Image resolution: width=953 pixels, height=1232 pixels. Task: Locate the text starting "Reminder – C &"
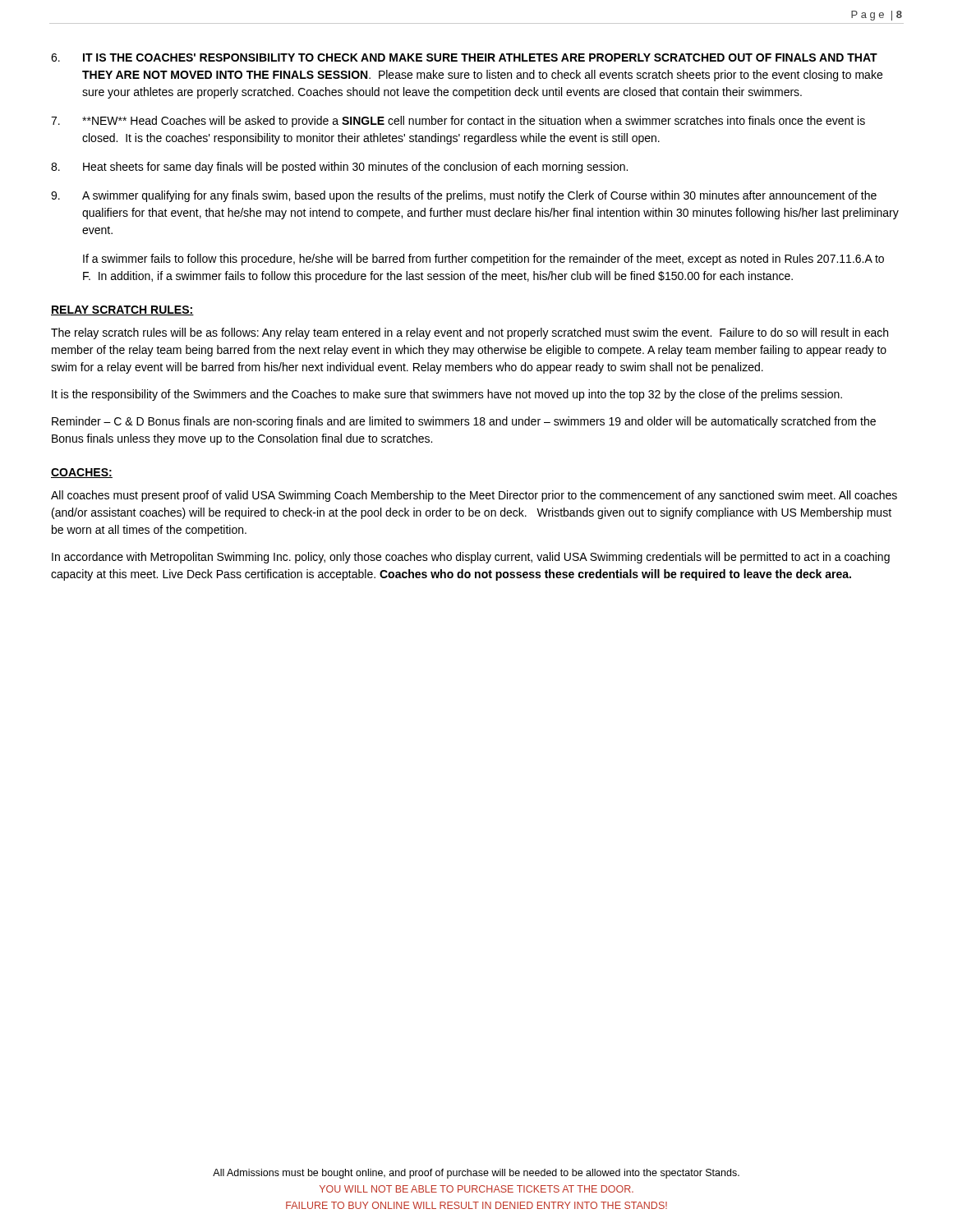[464, 430]
